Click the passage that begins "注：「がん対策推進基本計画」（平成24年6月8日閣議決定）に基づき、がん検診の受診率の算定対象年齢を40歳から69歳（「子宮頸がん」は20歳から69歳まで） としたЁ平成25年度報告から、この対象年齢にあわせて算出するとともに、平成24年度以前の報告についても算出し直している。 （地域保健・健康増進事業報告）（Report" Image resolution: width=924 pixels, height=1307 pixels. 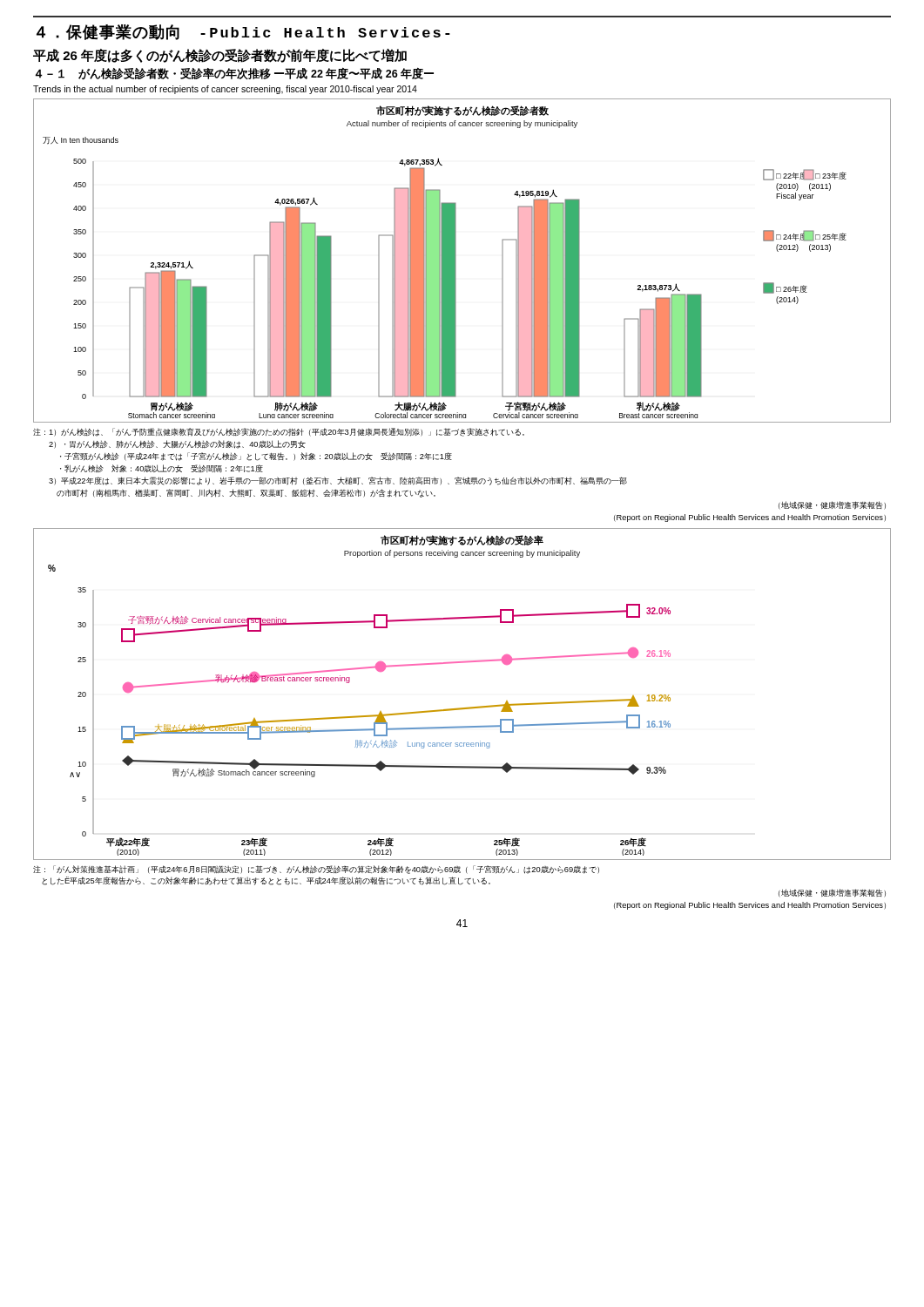coord(462,889)
